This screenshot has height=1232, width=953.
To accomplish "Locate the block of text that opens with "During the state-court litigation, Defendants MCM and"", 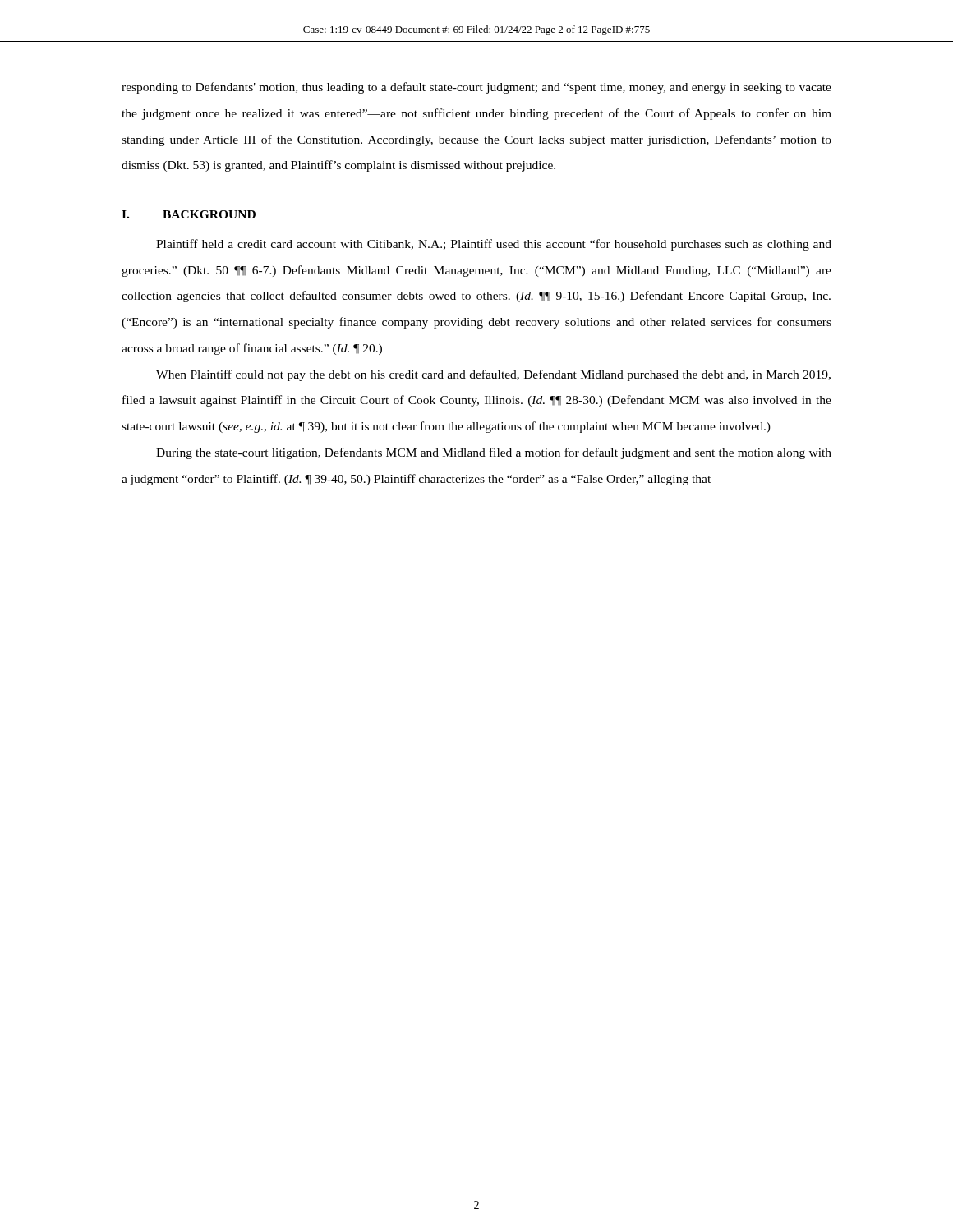I will pyautogui.click(x=476, y=465).
